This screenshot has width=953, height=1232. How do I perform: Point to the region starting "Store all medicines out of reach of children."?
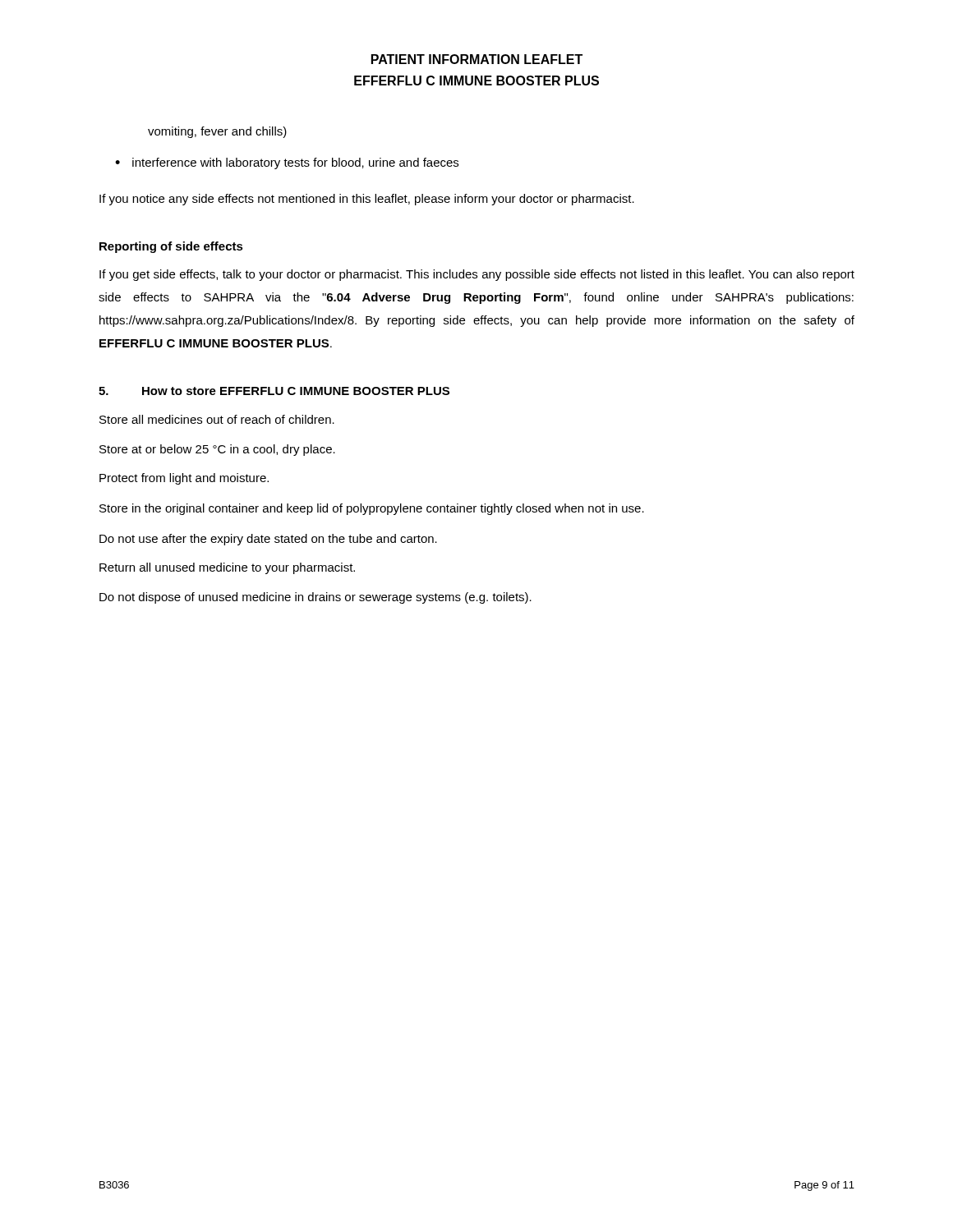point(217,420)
